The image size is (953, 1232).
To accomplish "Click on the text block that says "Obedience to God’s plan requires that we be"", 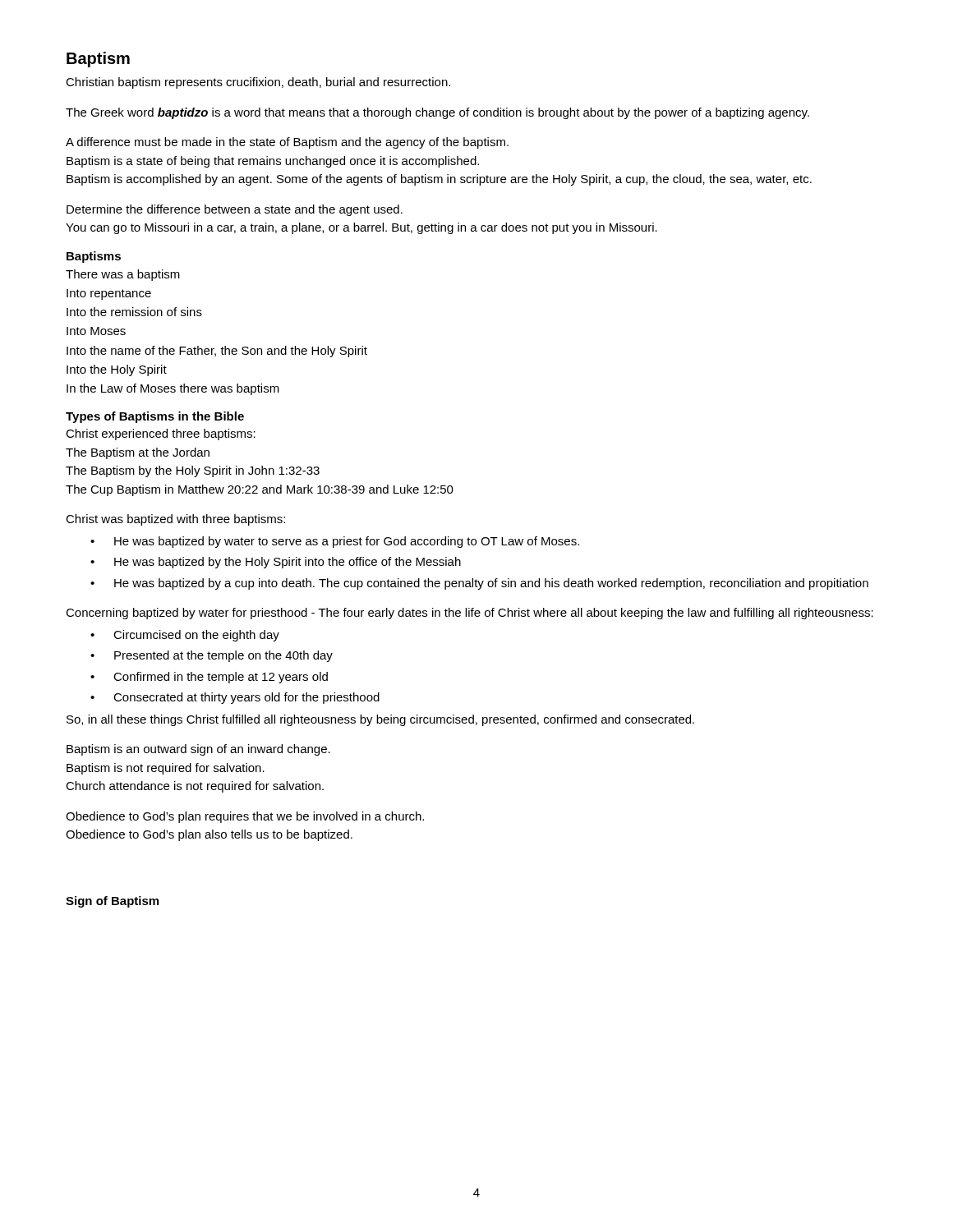I will [245, 825].
